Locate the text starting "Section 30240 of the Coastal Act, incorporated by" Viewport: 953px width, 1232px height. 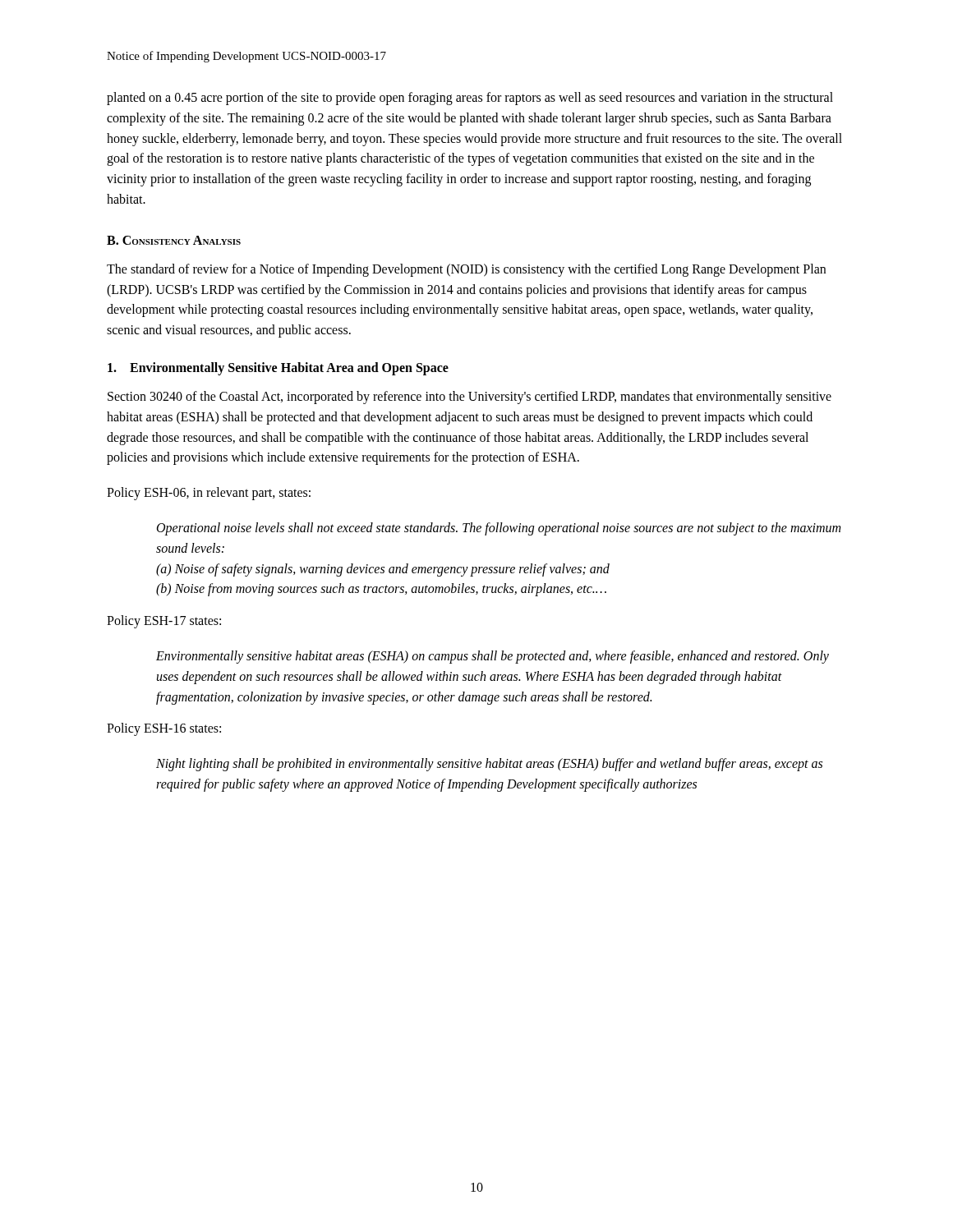[x=469, y=427]
